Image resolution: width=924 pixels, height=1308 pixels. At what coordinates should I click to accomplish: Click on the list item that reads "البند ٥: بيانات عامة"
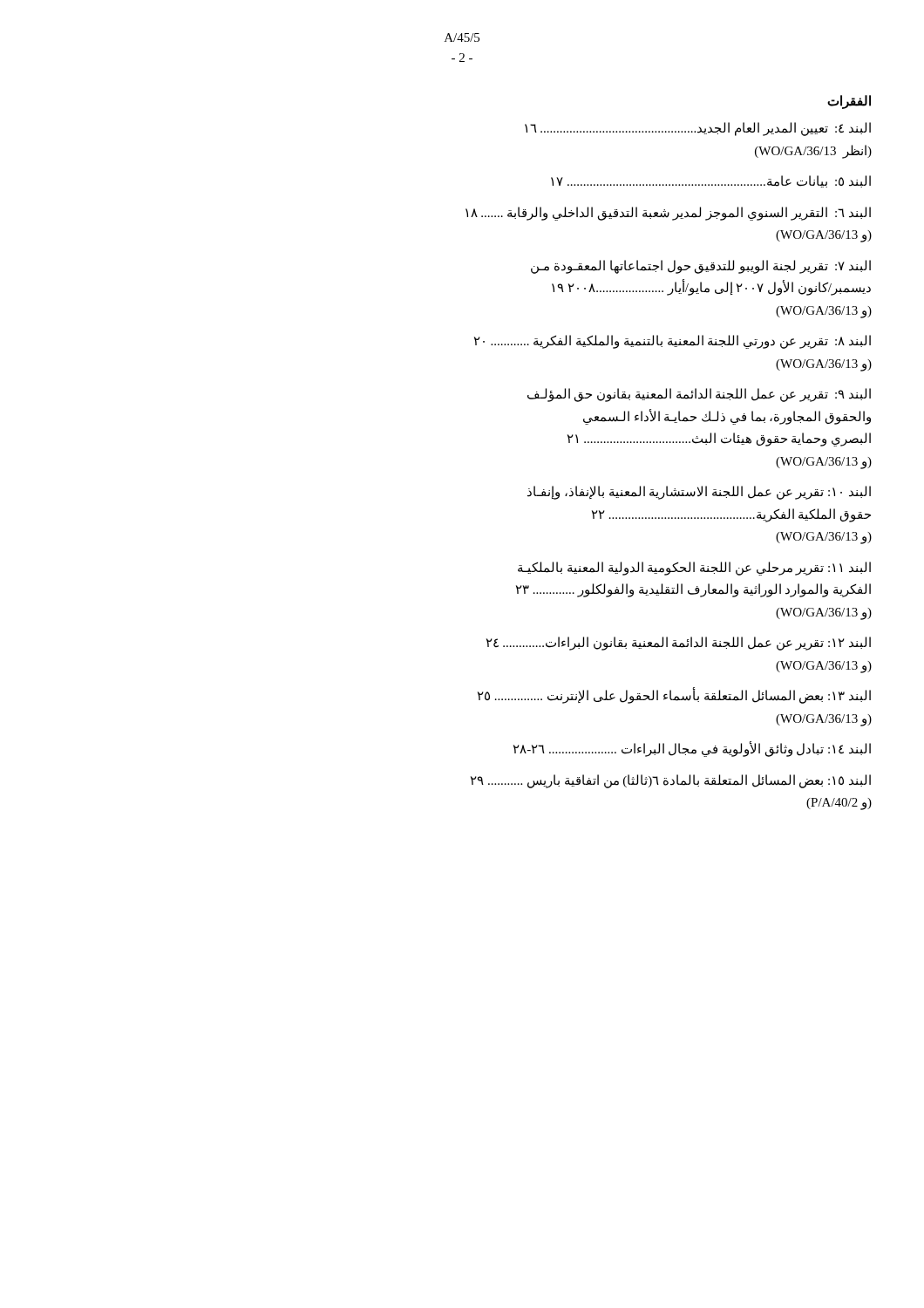[x=711, y=181]
